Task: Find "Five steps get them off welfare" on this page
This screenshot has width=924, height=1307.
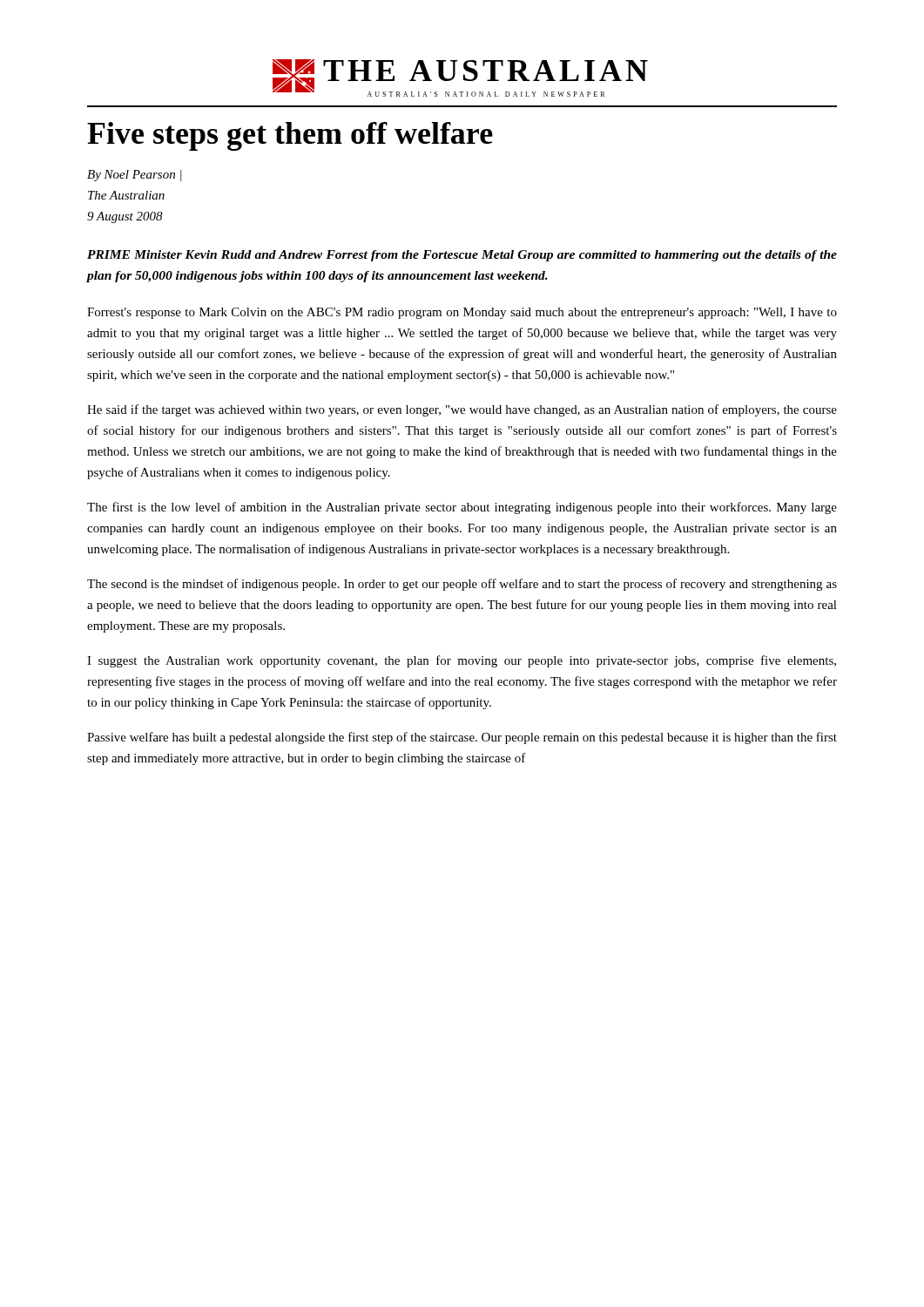Action: [462, 134]
